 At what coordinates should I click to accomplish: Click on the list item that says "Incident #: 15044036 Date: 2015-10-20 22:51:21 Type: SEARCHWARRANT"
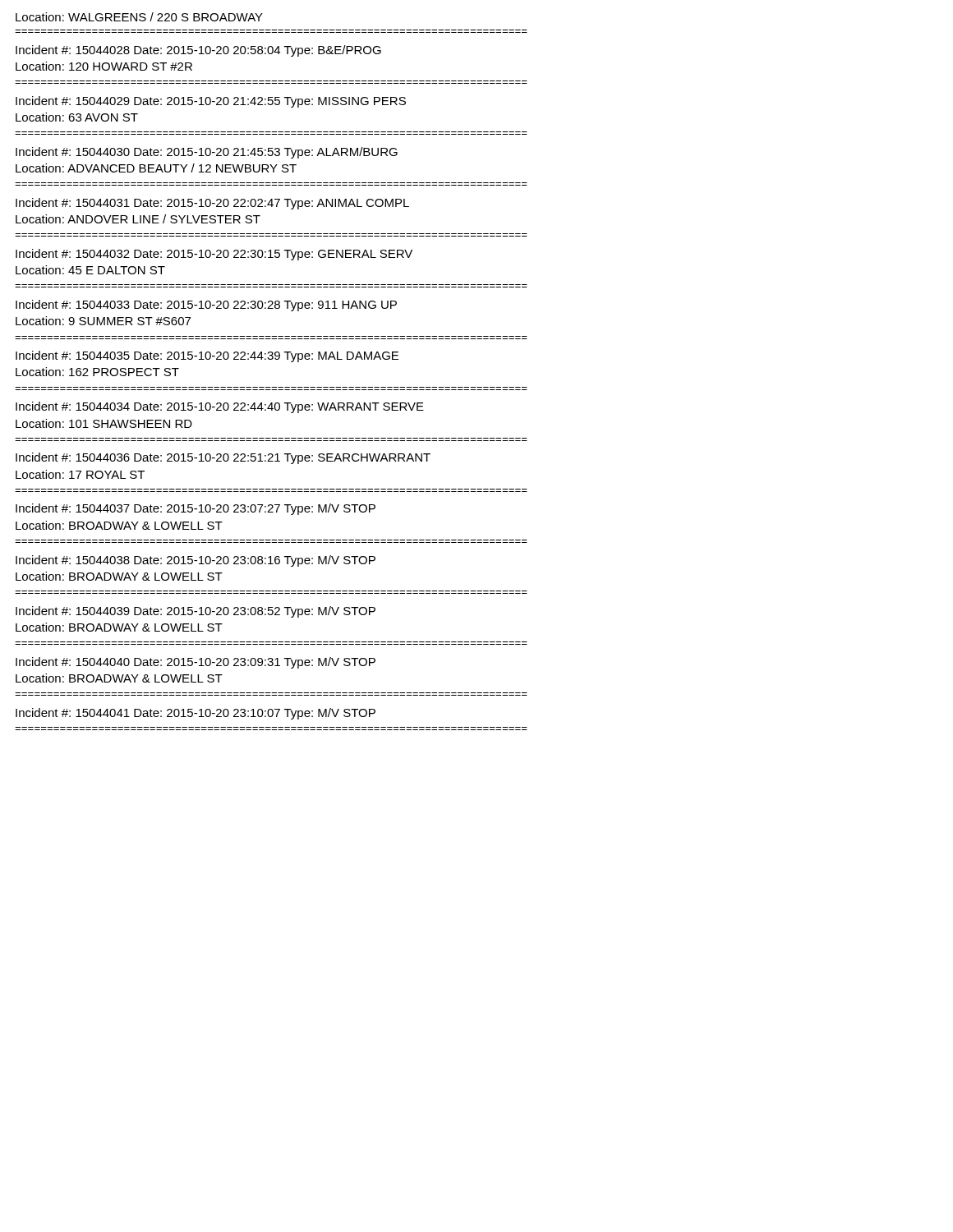(223, 458)
